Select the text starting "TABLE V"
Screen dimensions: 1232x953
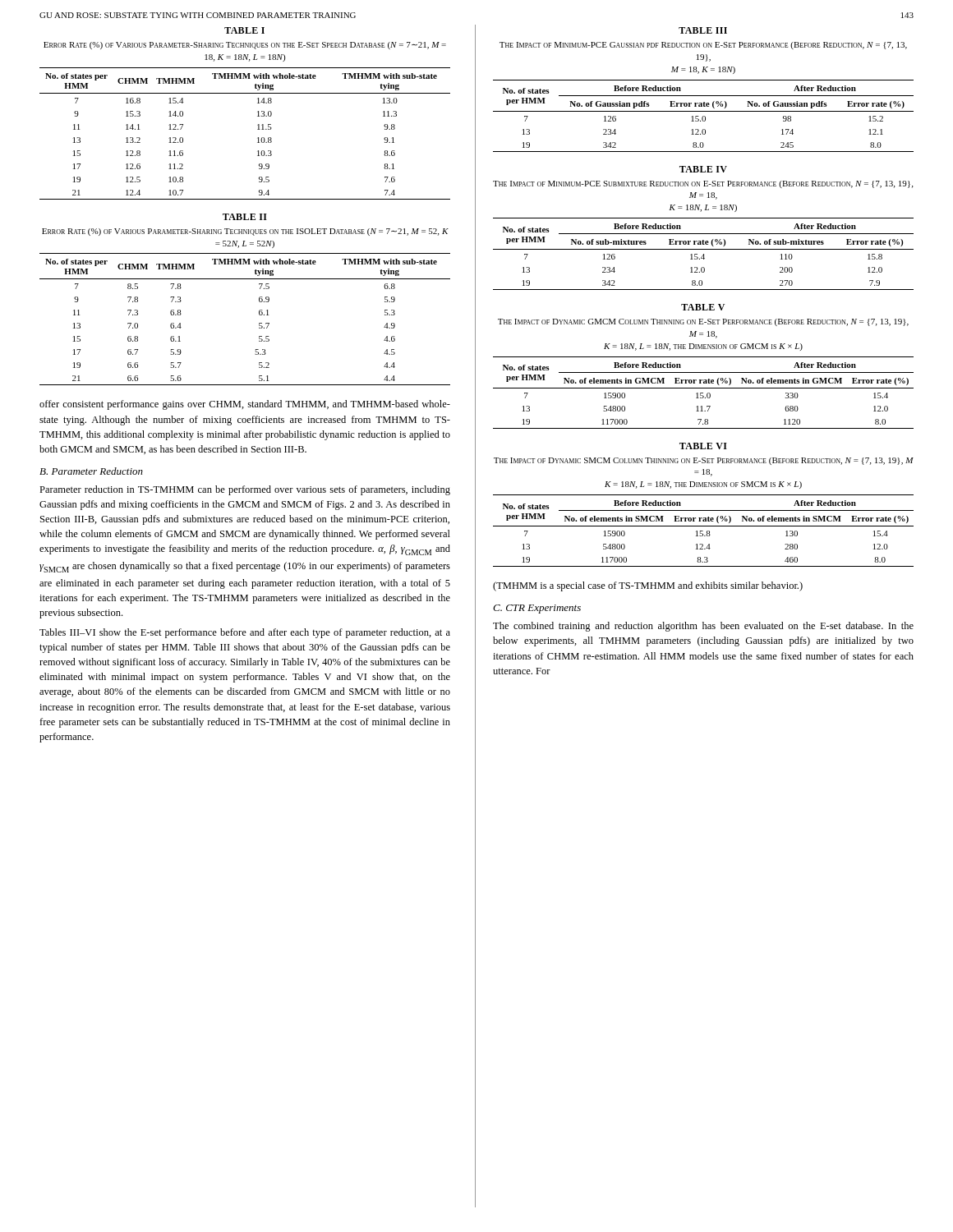(x=703, y=307)
